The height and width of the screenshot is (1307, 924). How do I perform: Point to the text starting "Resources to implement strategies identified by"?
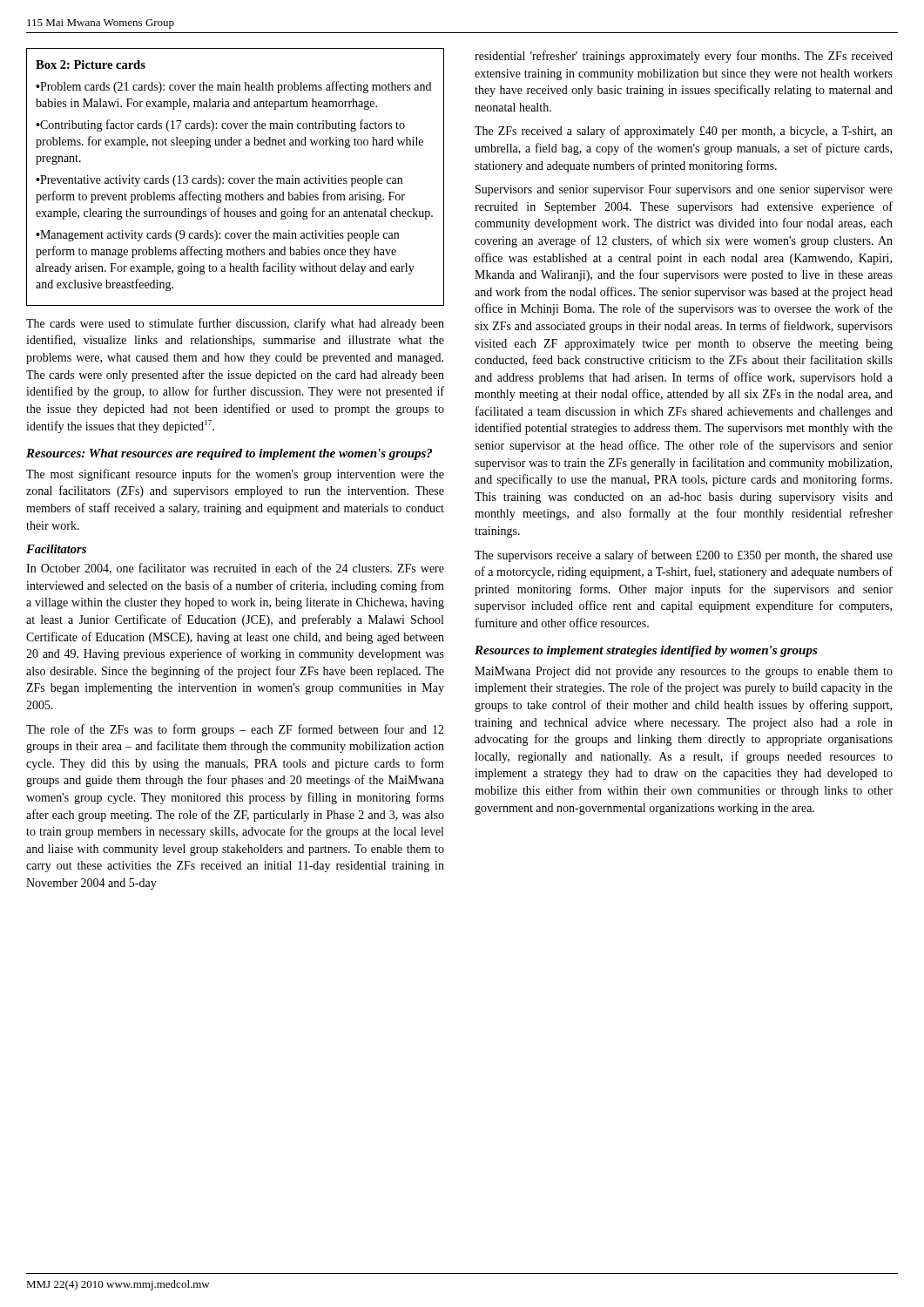click(x=646, y=650)
